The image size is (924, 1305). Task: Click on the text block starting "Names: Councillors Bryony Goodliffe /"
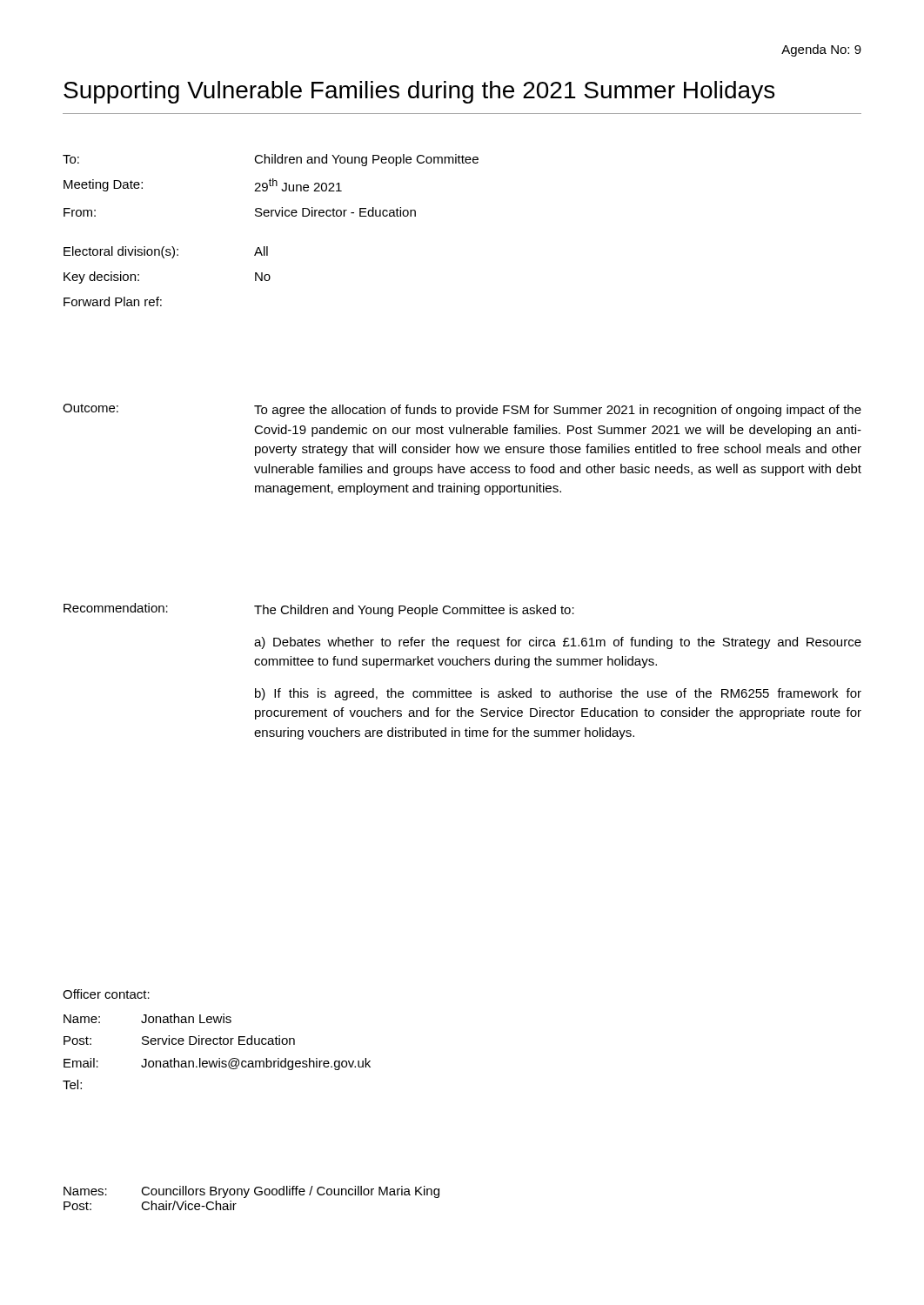coord(251,1192)
